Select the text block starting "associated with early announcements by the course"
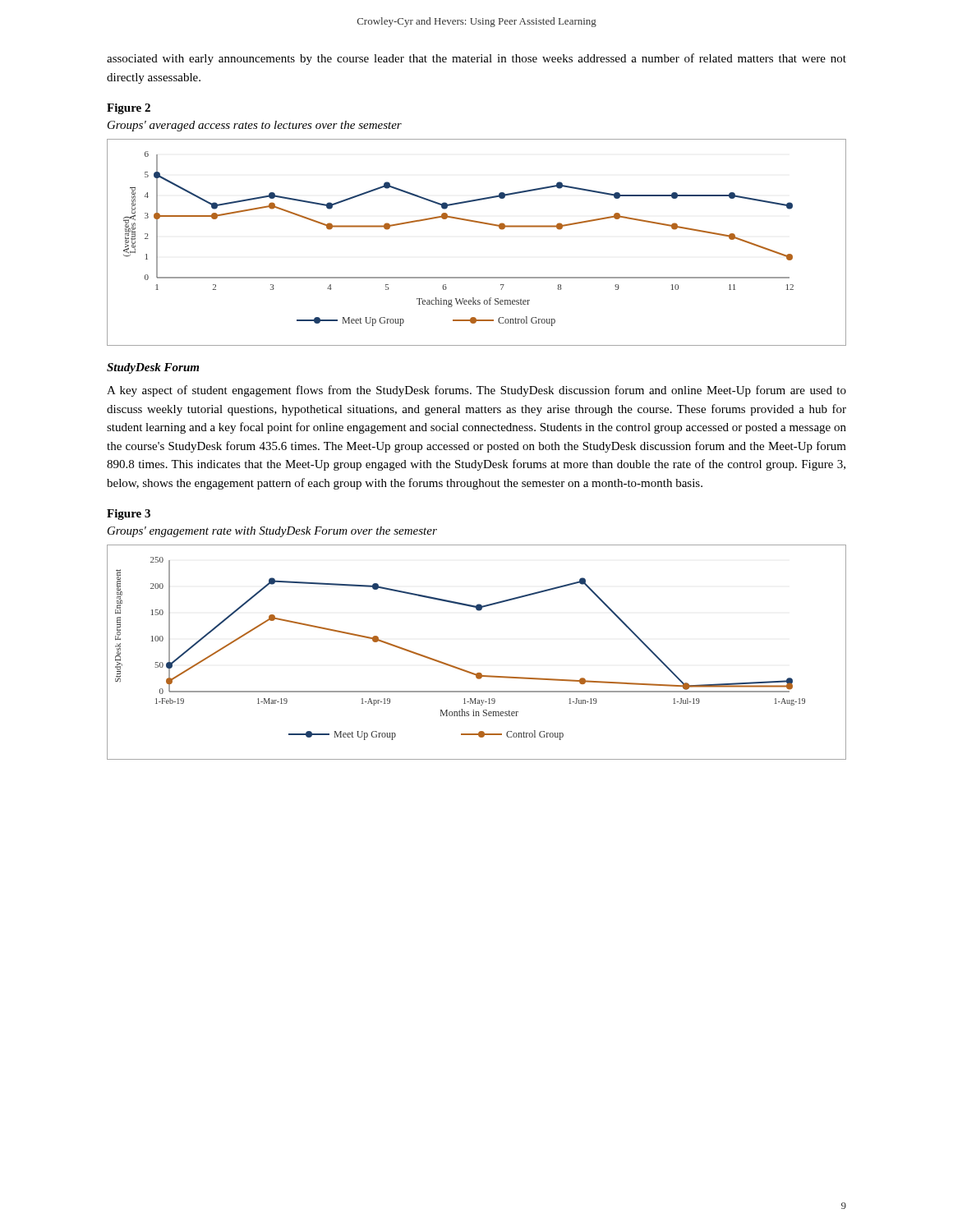 476,68
